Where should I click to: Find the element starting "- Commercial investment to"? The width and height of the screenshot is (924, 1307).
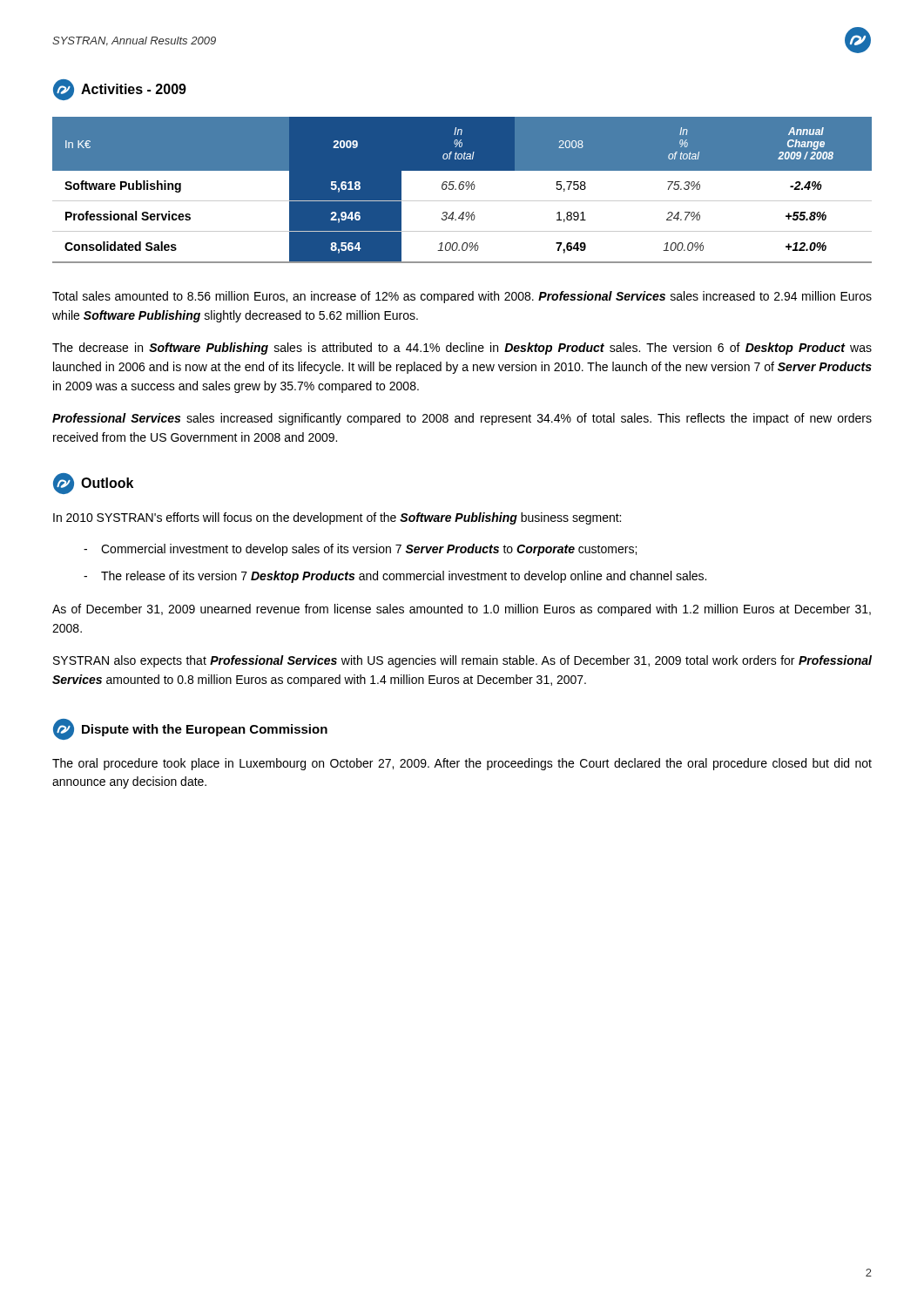click(x=361, y=549)
